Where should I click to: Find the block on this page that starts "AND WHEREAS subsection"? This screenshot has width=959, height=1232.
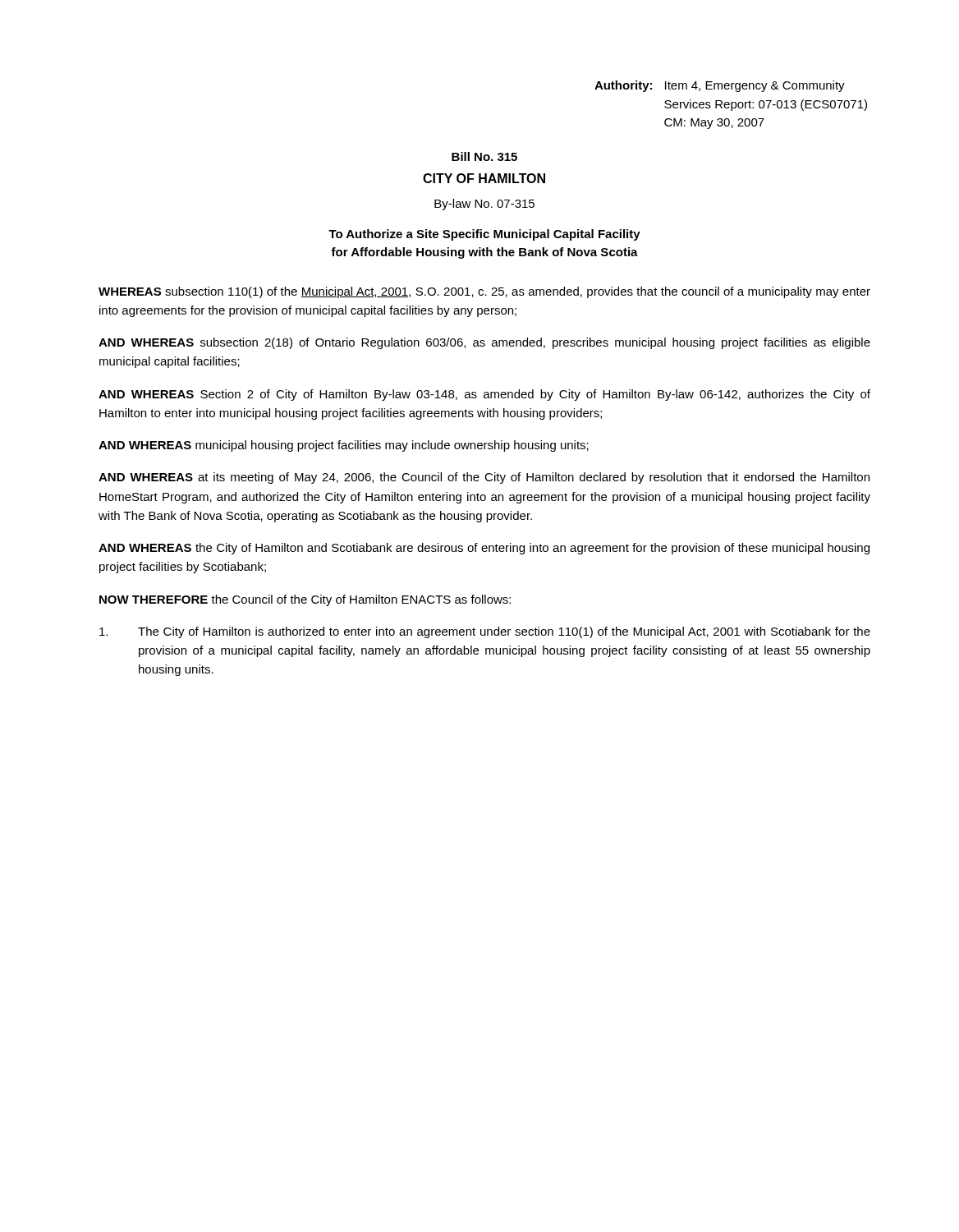click(x=484, y=352)
